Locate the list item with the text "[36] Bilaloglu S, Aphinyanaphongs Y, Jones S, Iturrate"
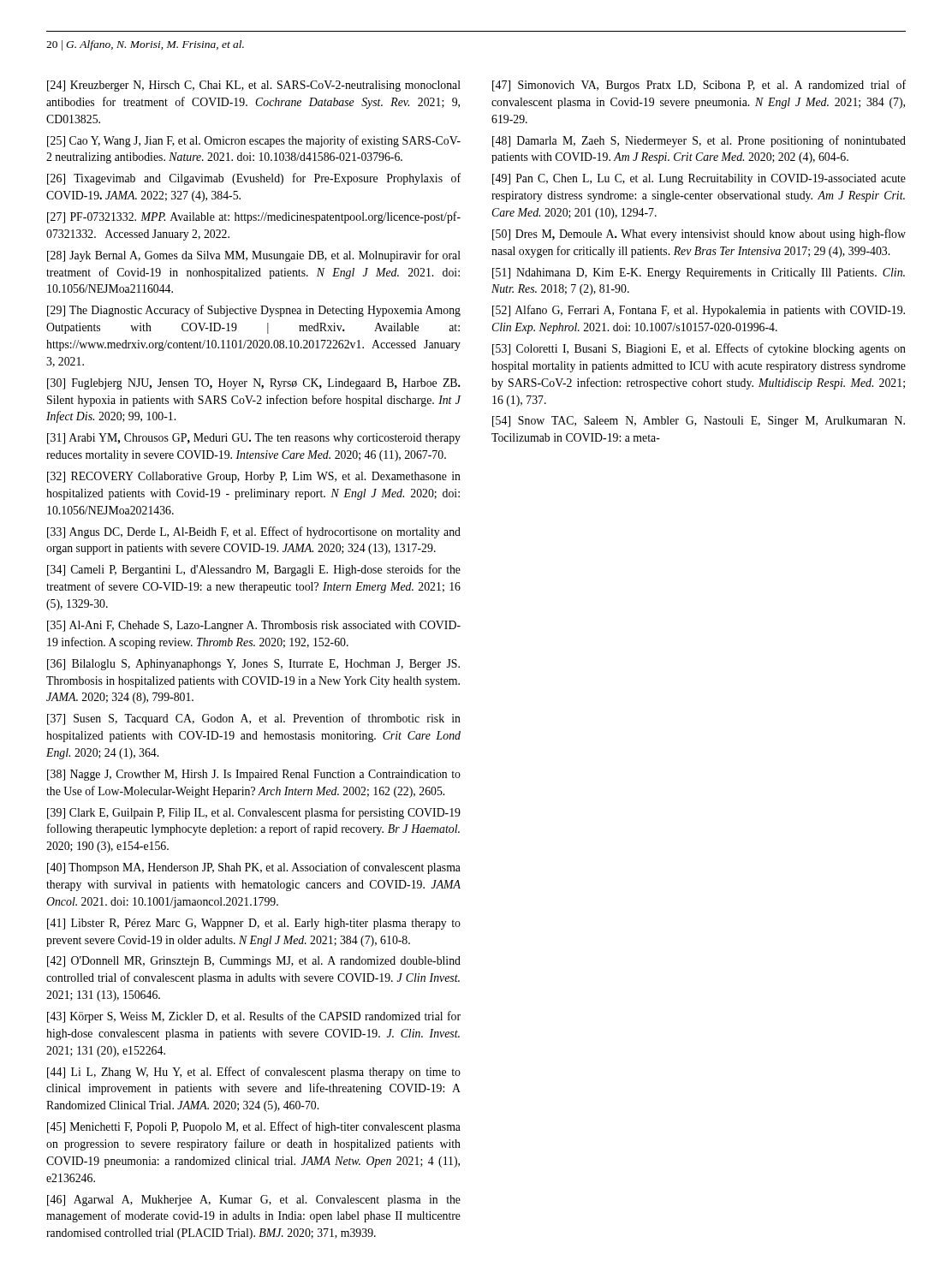 pyautogui.click(x=253, y=681)
